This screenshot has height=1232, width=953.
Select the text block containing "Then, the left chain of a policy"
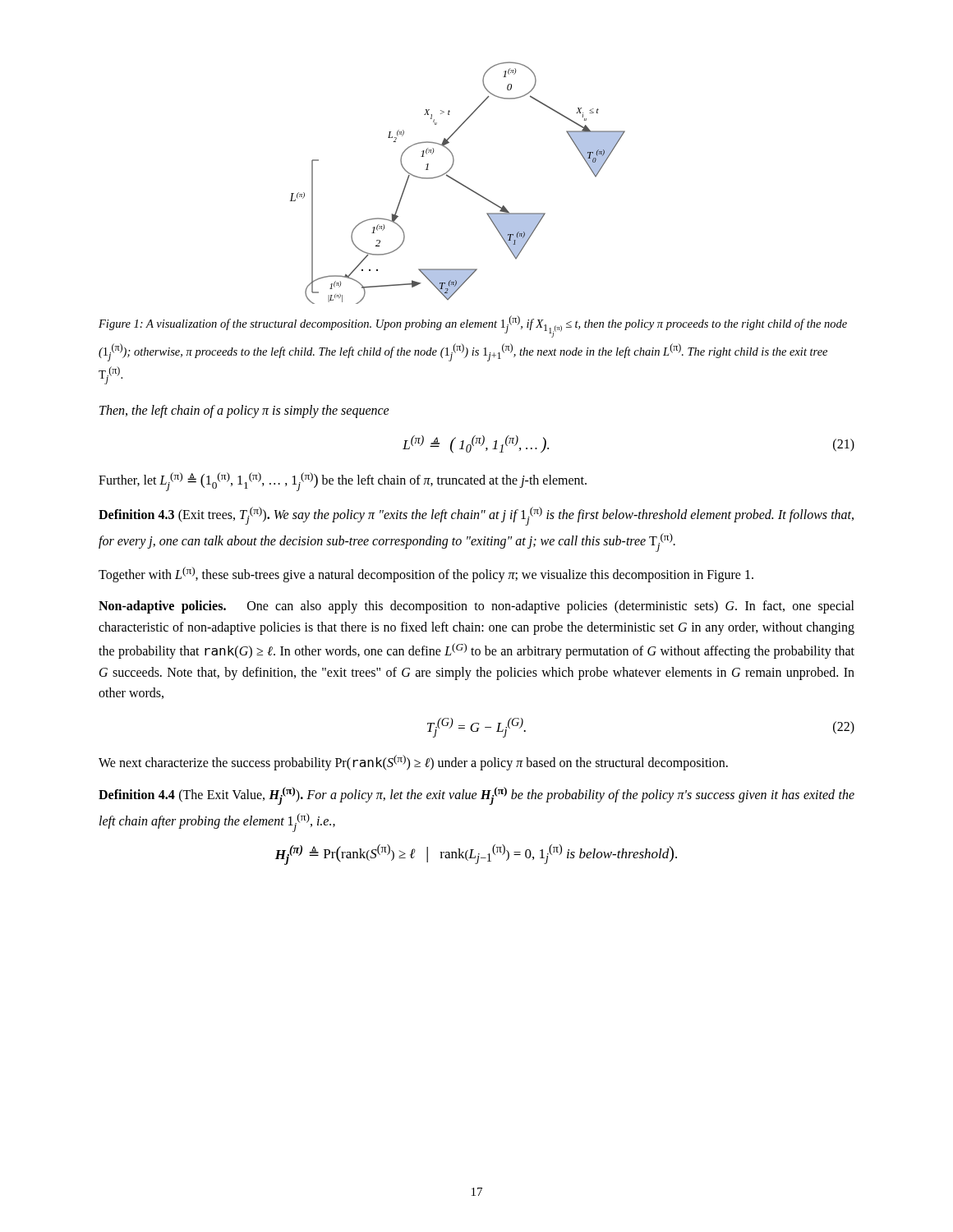click(244, 411)
